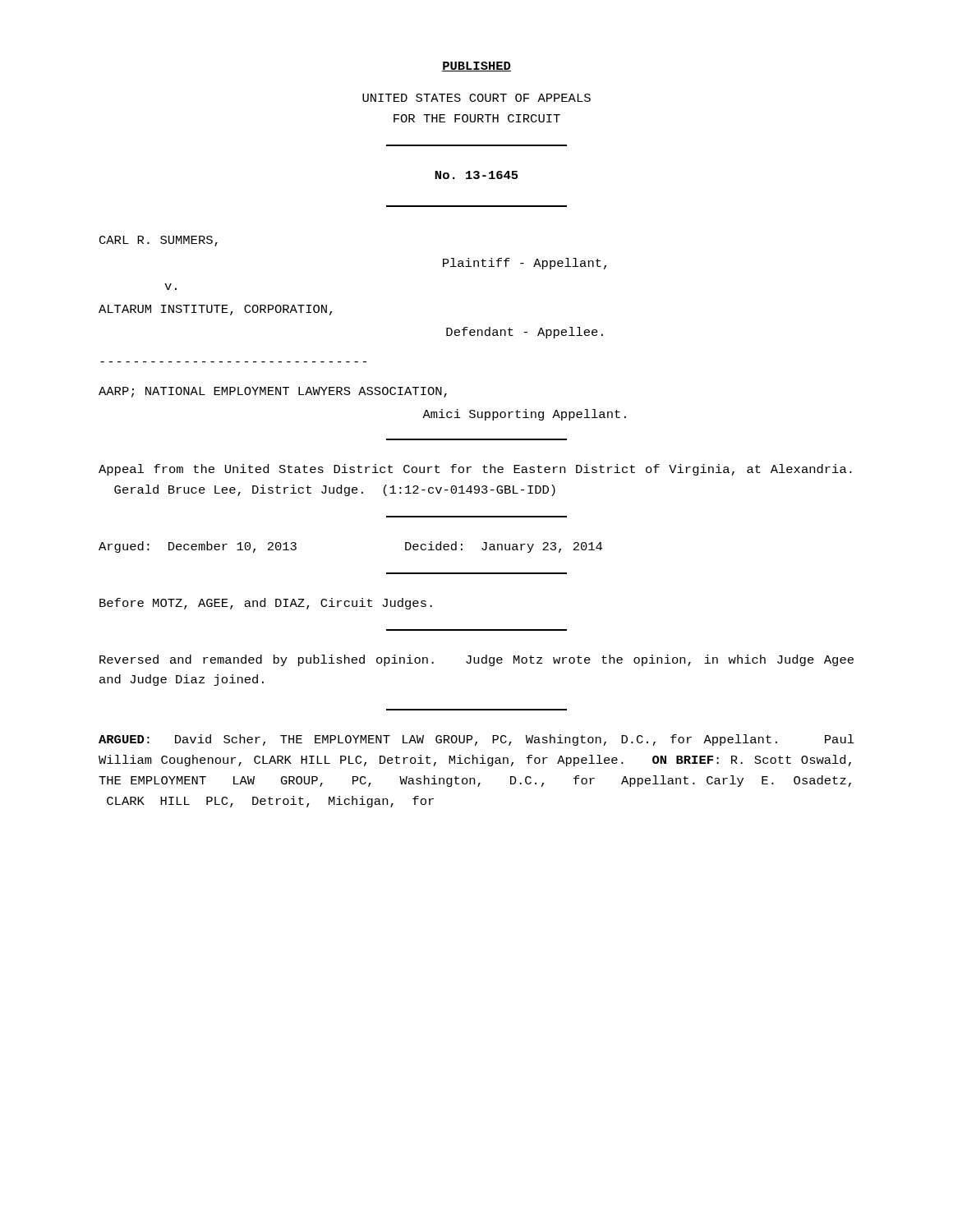Where does it say "Defendant - Appellee."?
This screenshot has height=1232, width=953.
[526, 333]
